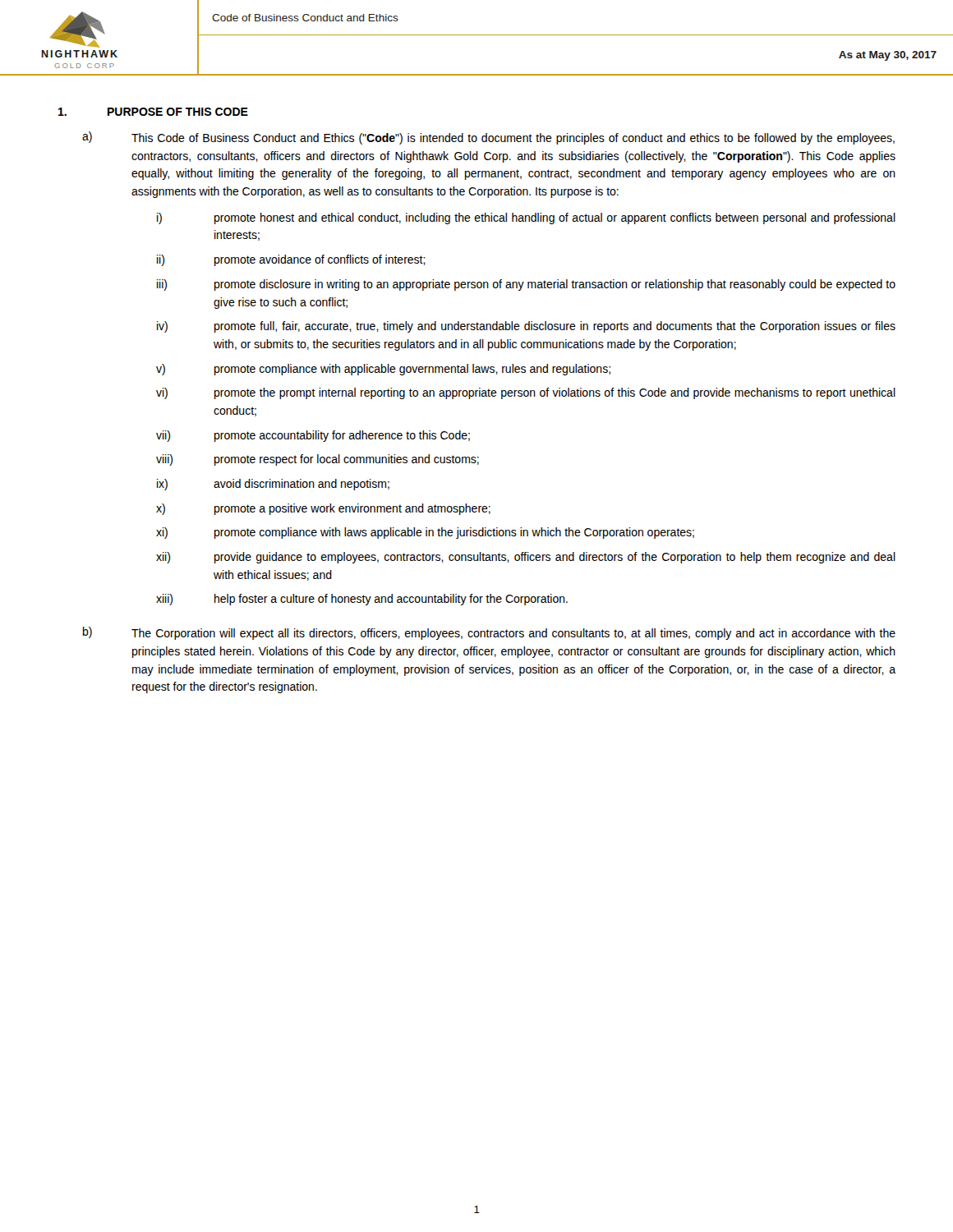The image size is (953, 1232).
Task: Locate the text "1. PURPOSE OF THIS CODE"
Action: click(153, 112)
